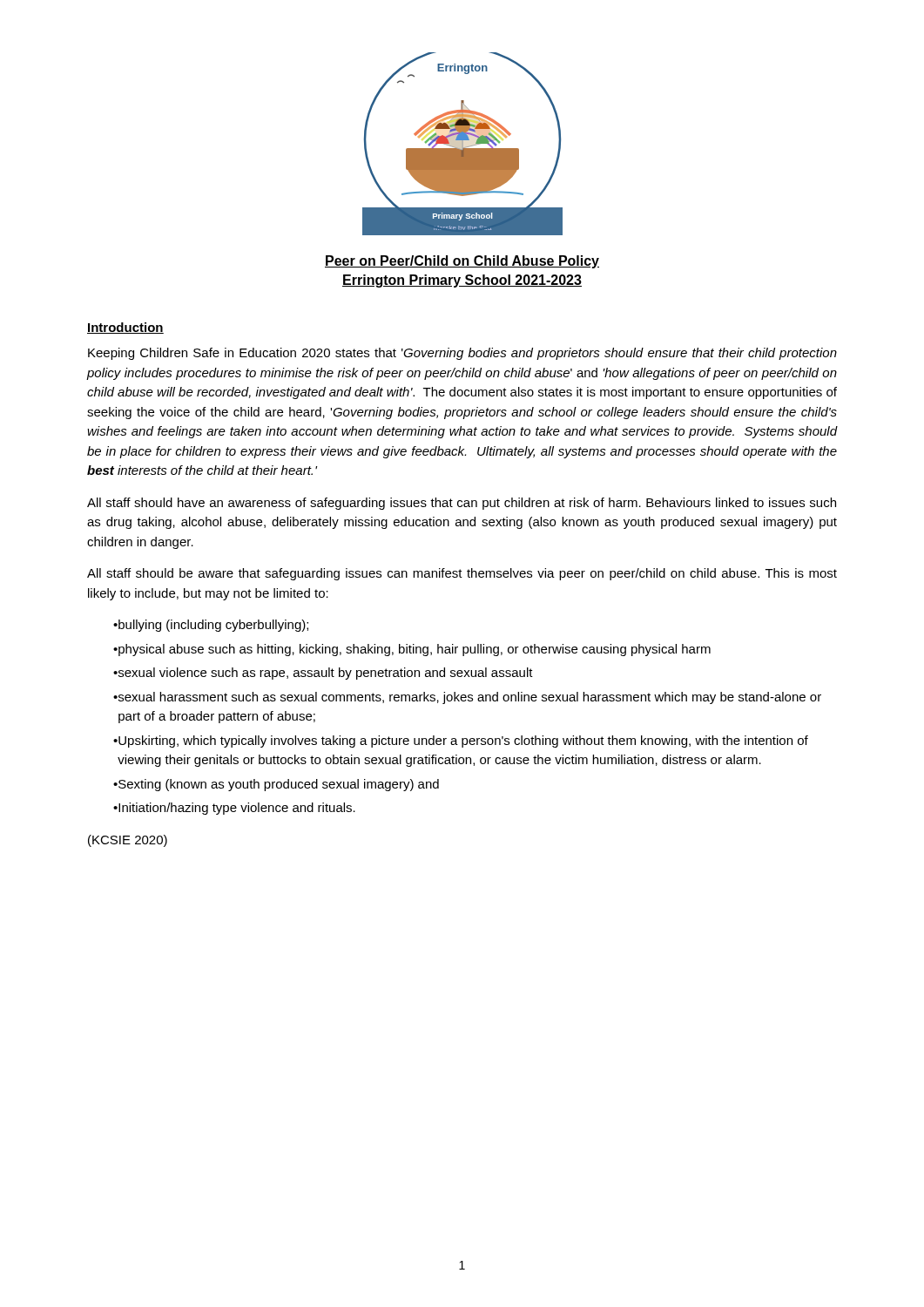The image size is (924, 1307).
Task: Locate the logo
Action: point(462,145)
